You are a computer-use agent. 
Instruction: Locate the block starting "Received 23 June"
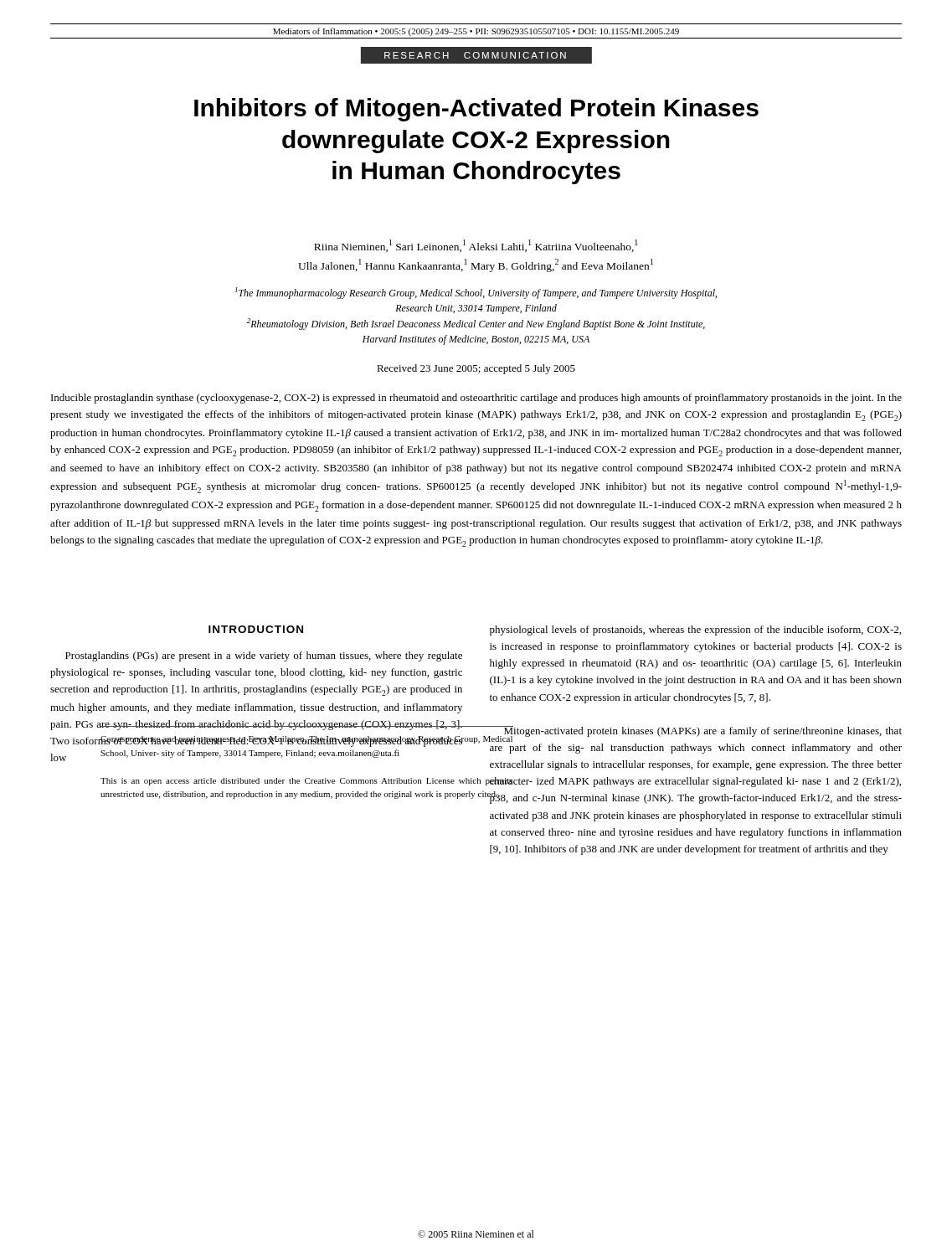click(x=476, y=368)
